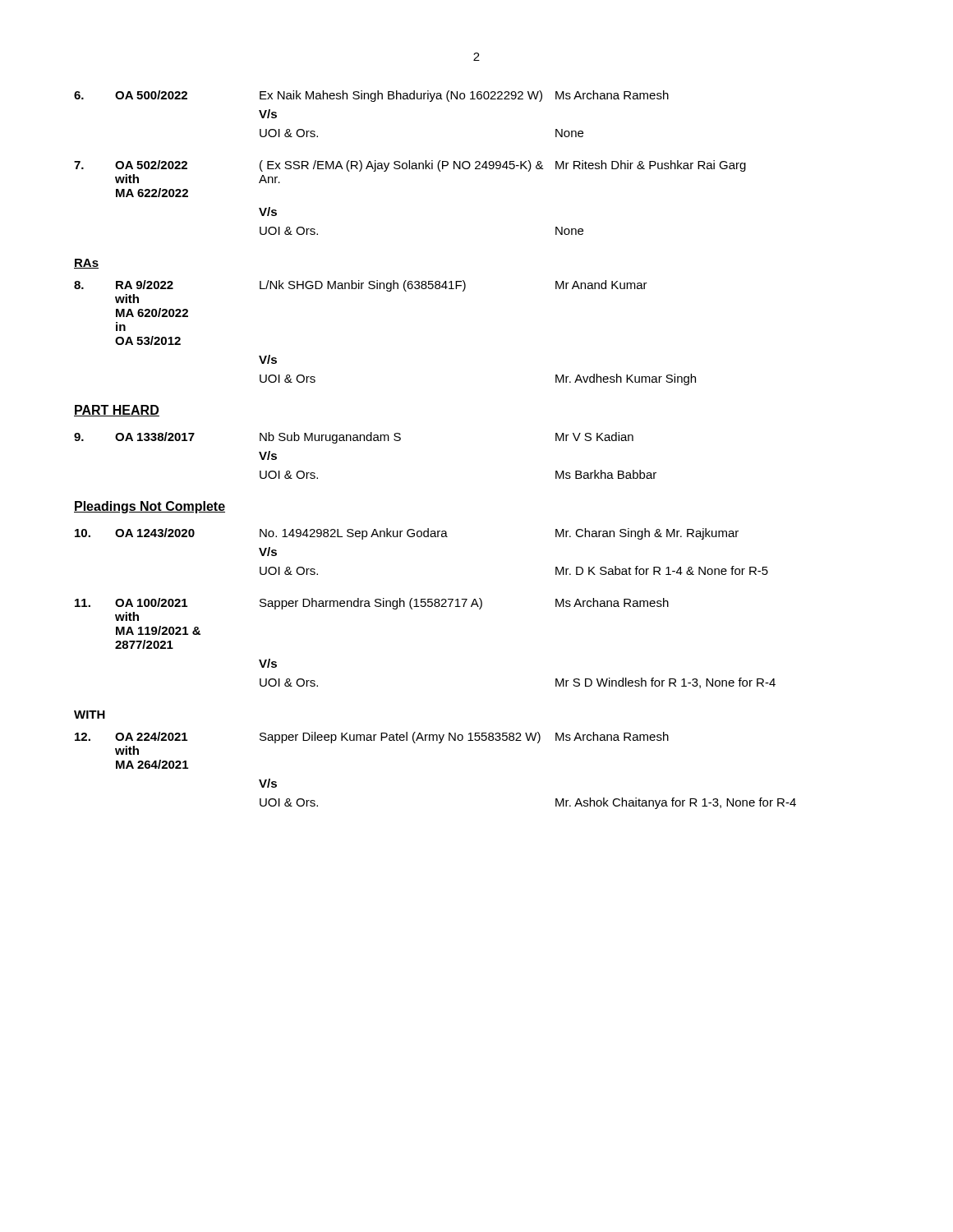Navigate to the text block starting "10. OA 1243/2020 No. 14942982L Sep Ankur"
This screenshot has height=1232, width=953.
[x=407, y=534]
